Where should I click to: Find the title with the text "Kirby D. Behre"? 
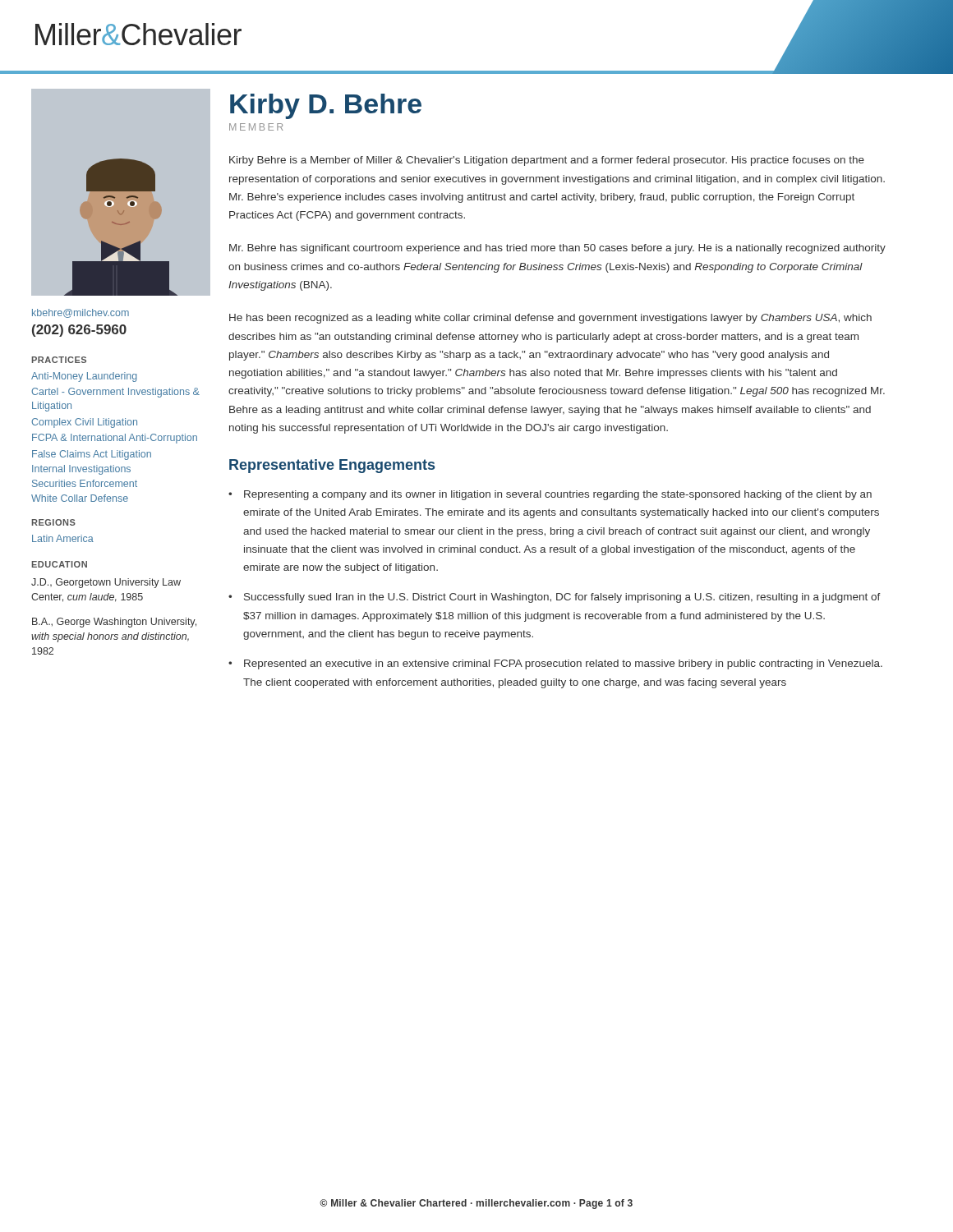(x=325, y=104)
